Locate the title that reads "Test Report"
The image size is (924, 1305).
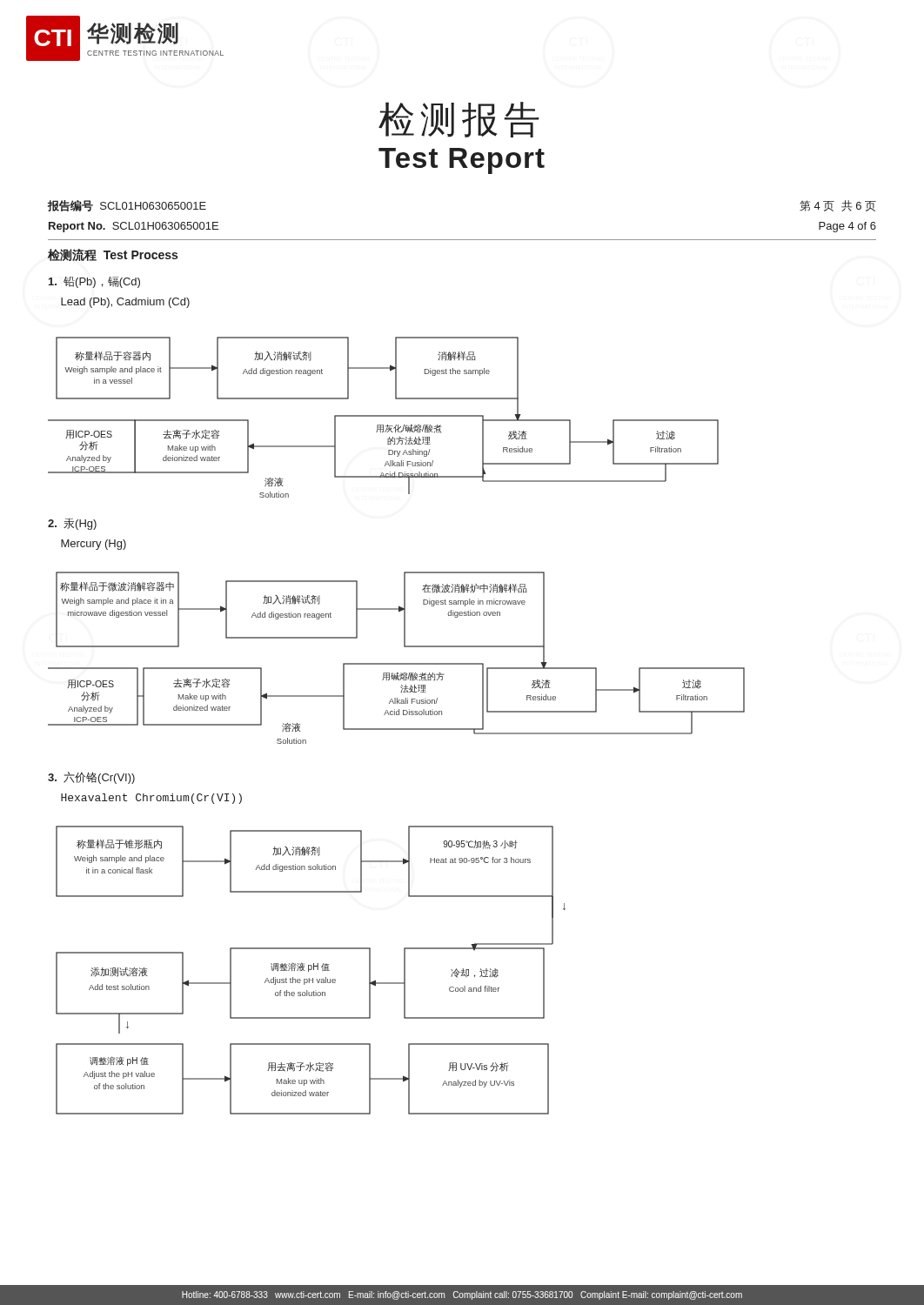tap(462, 158)
